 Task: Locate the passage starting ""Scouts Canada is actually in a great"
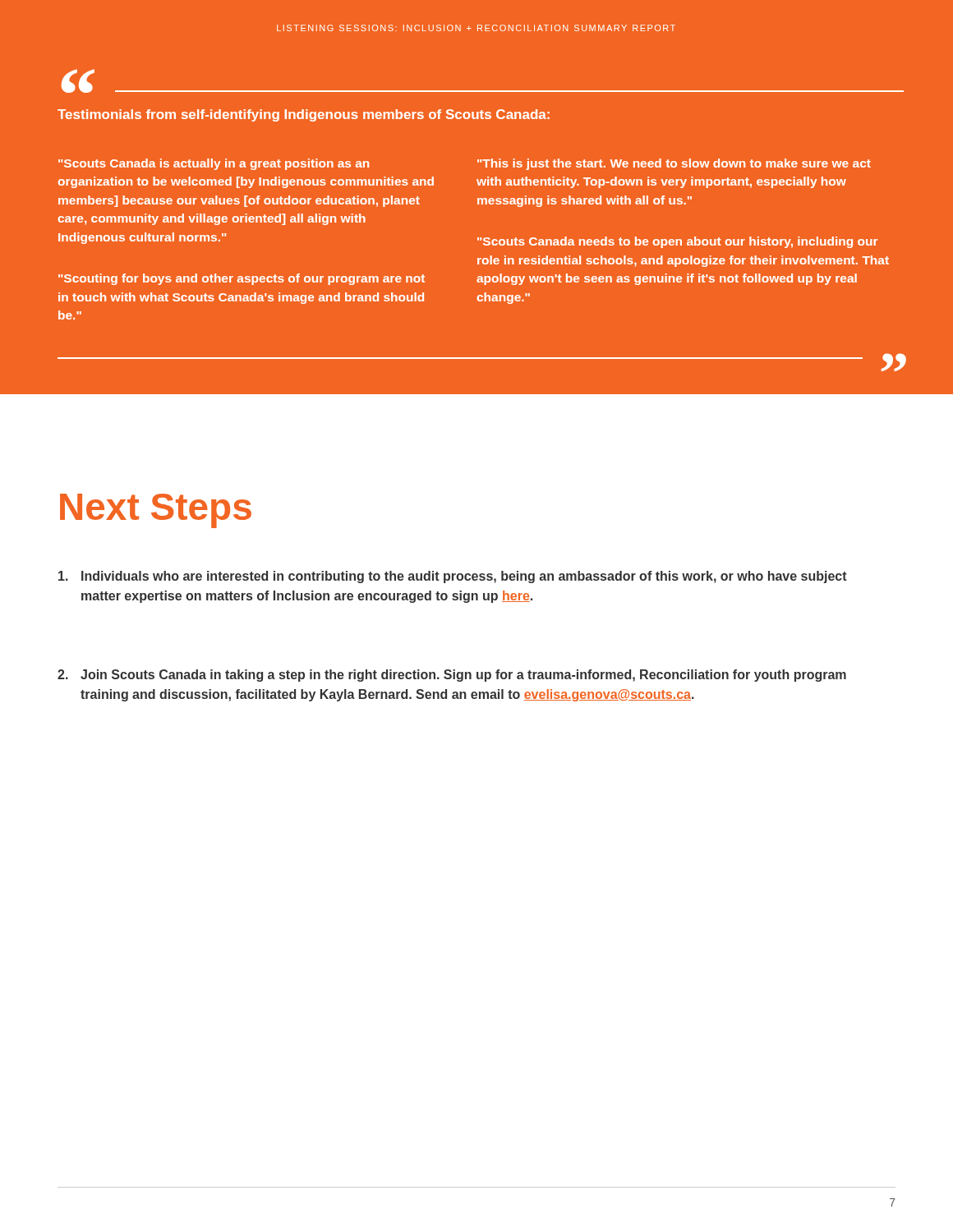coord(246,200)
